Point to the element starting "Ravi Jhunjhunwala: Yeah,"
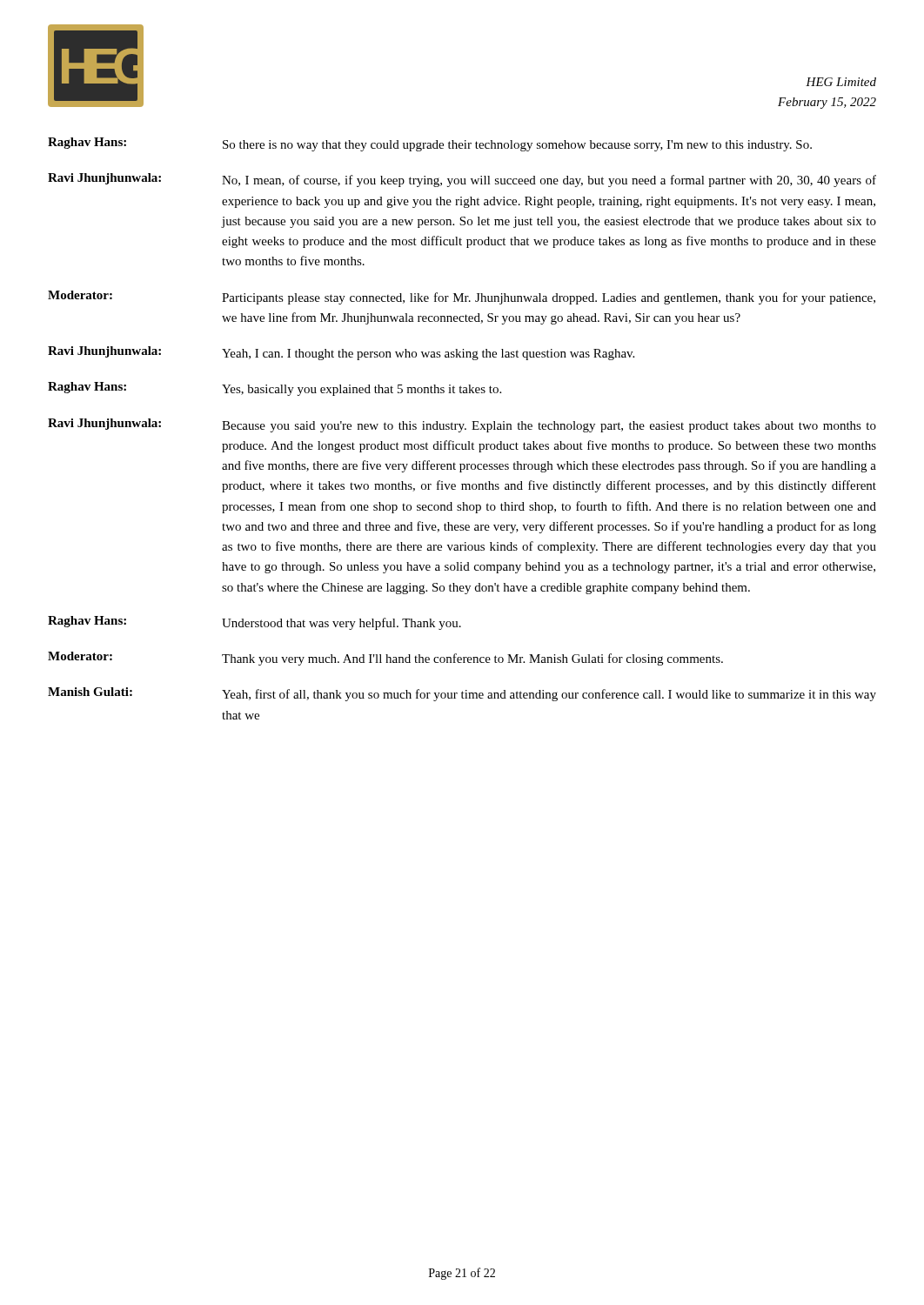Screen dimensions: 1305x924 tap(462, 354)
